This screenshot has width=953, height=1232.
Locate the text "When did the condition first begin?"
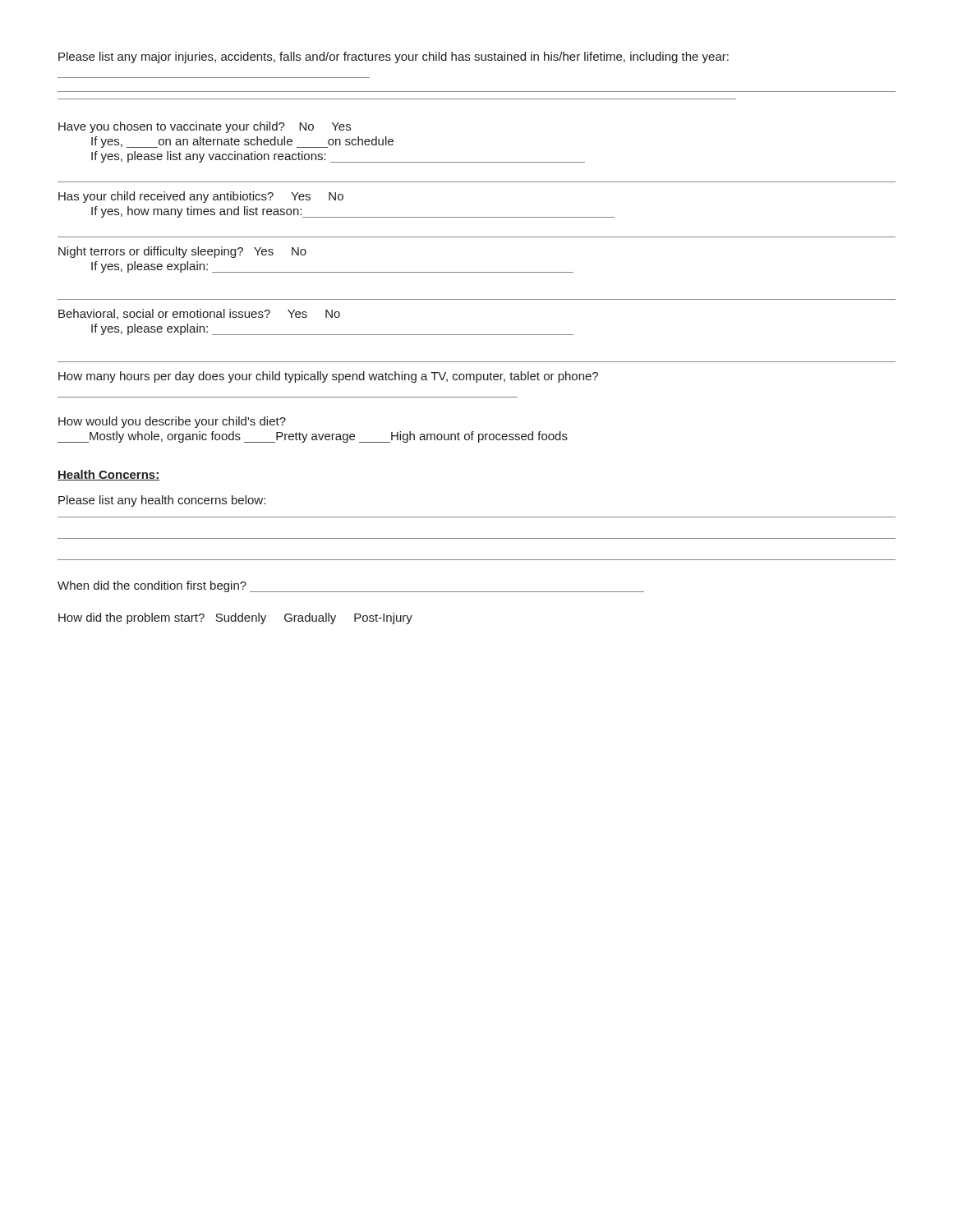(476, 585)
